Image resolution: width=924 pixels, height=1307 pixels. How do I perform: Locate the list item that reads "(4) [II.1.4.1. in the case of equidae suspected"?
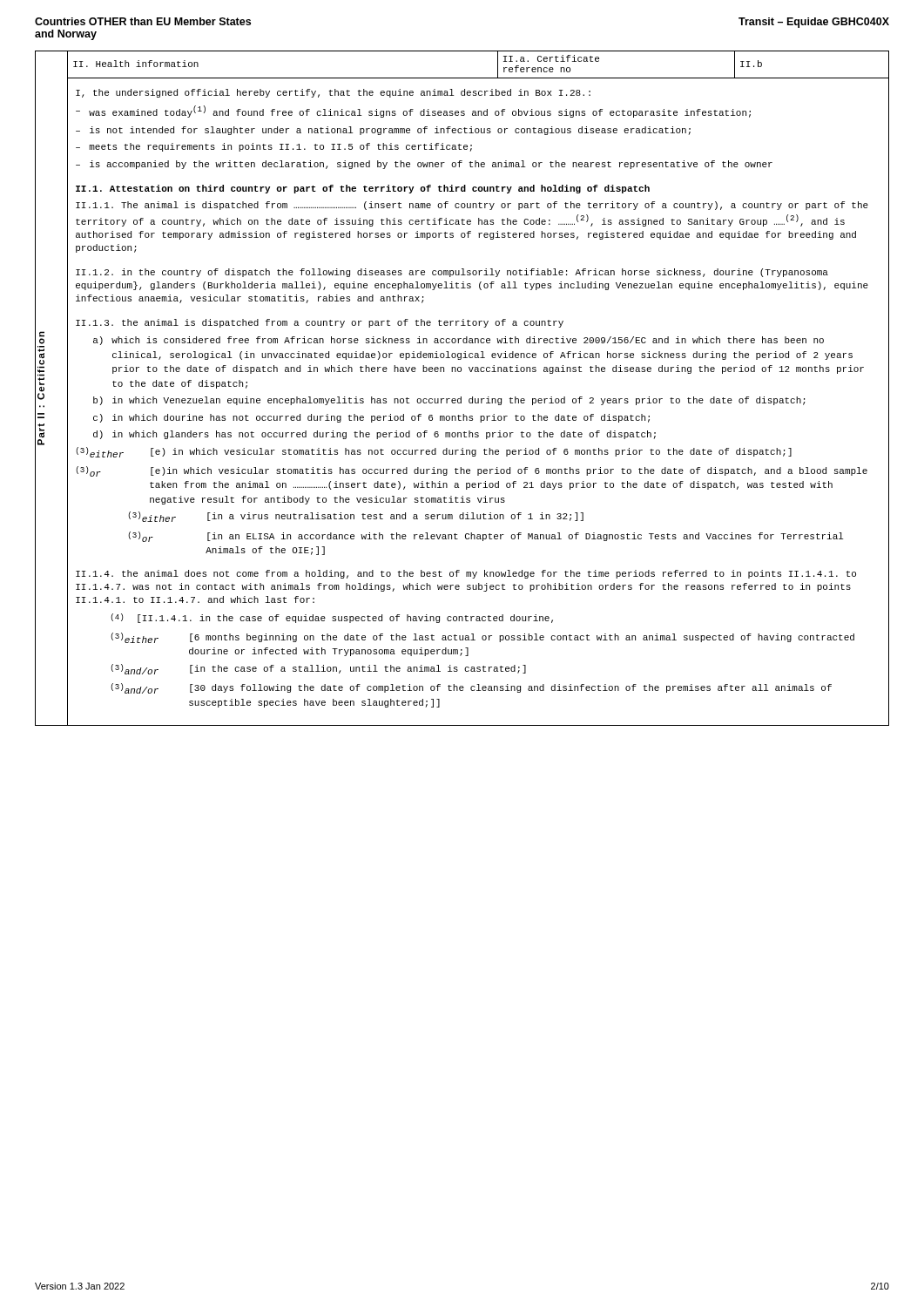click(x=333, y=620)
